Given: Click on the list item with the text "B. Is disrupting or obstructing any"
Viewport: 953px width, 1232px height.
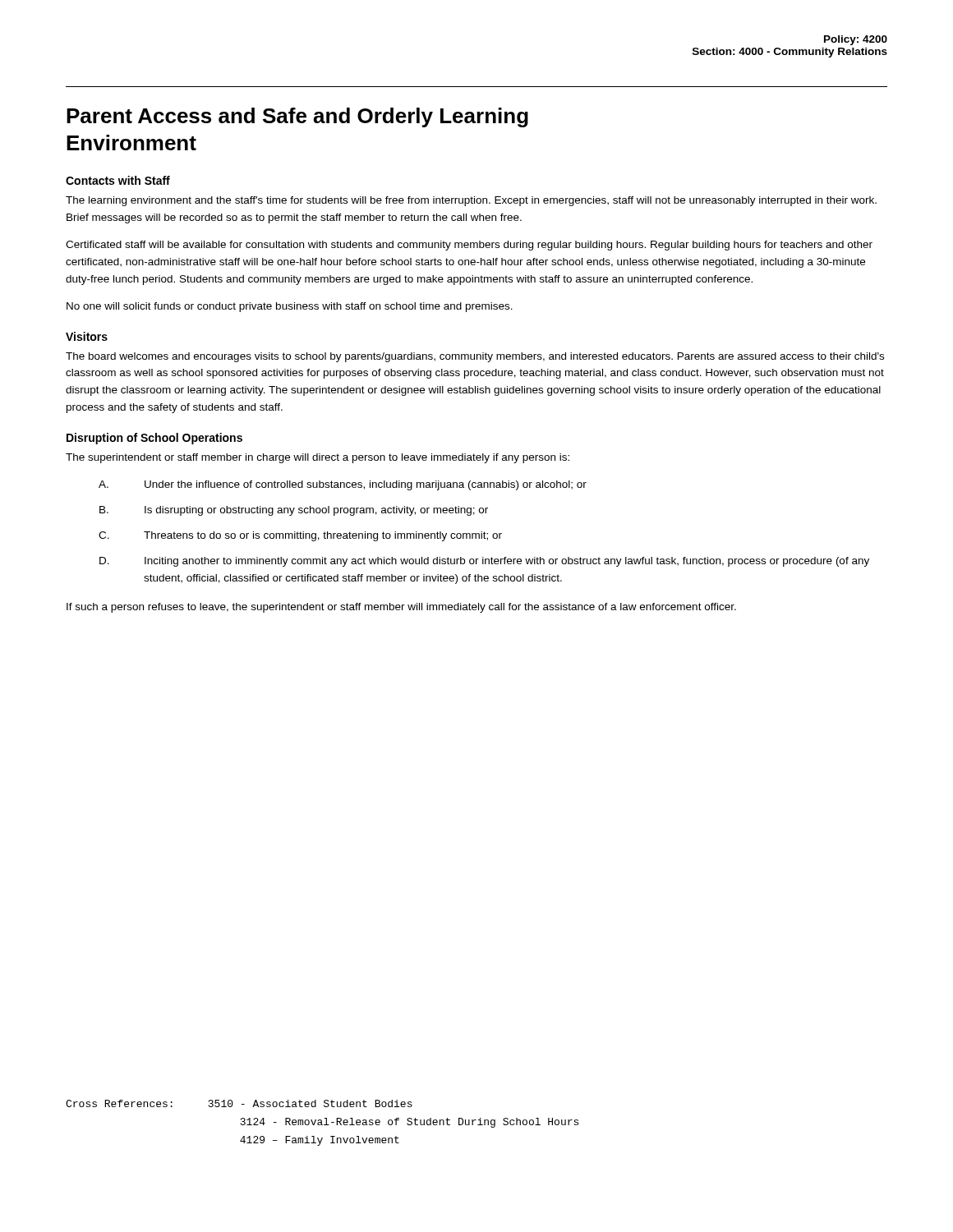Looking at the screenshot, I should [476, 510].
